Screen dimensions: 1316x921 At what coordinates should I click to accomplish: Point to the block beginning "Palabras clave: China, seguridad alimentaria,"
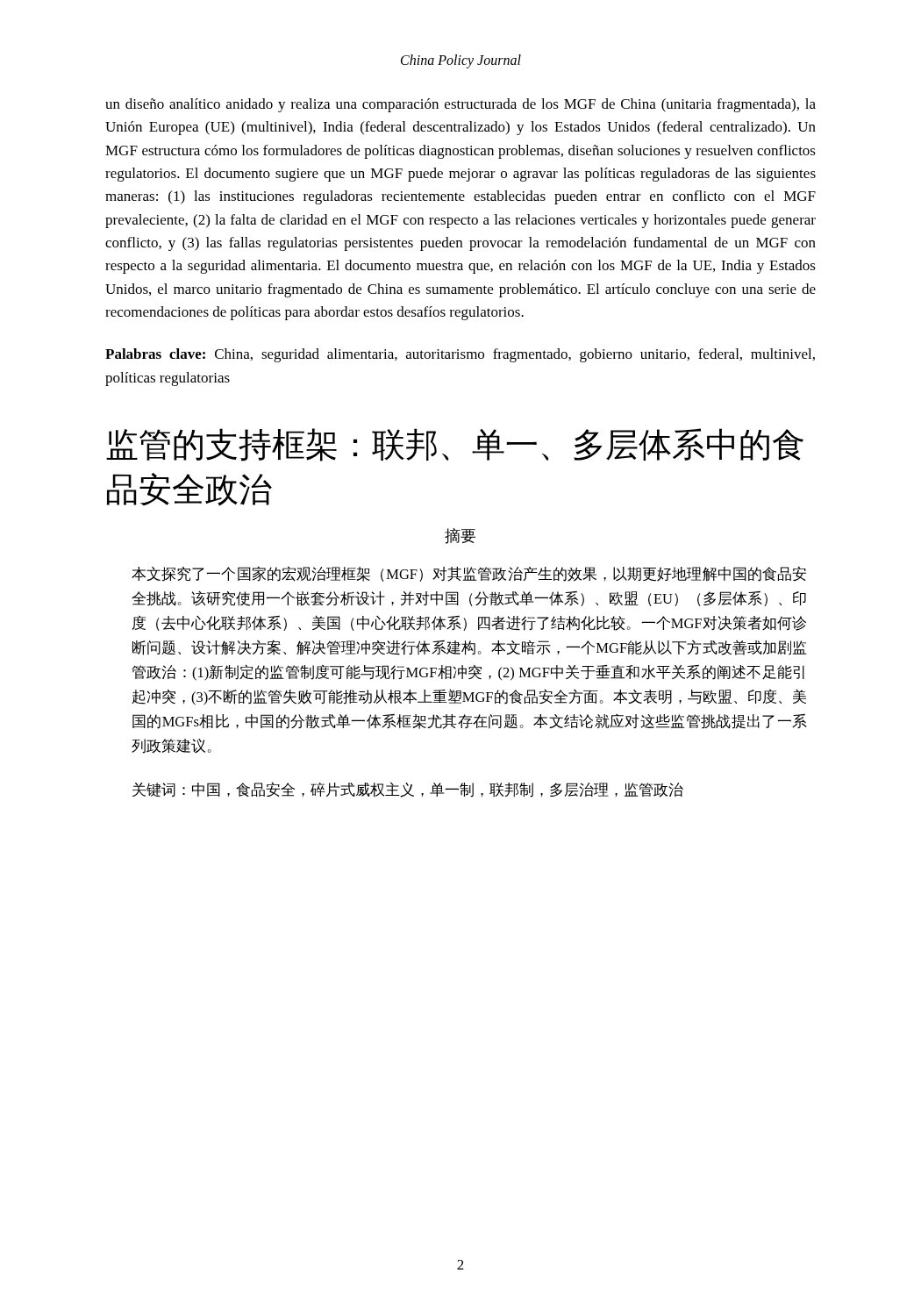[460, 366]
